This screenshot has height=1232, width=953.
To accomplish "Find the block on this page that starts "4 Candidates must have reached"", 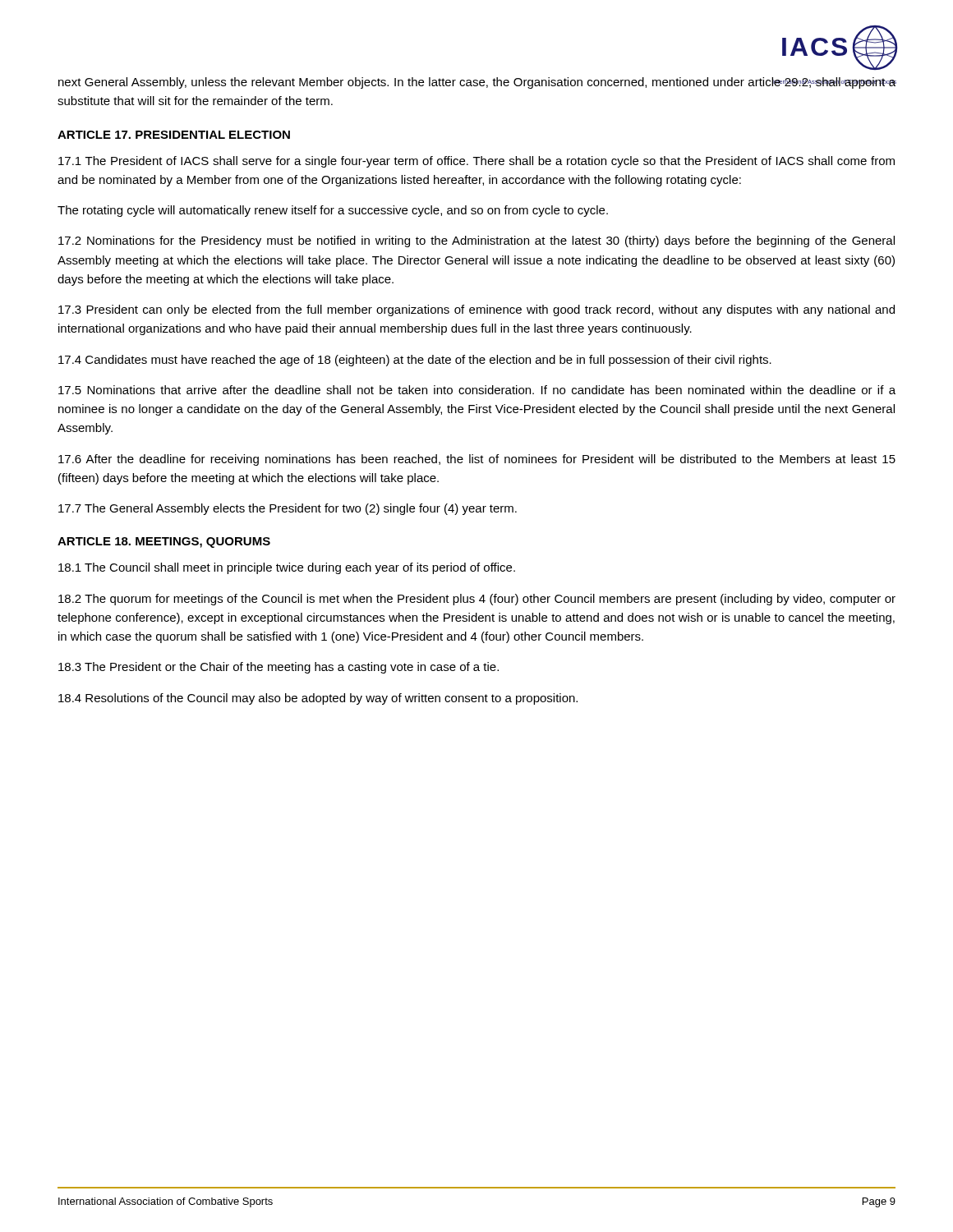I will coord(415,359).
